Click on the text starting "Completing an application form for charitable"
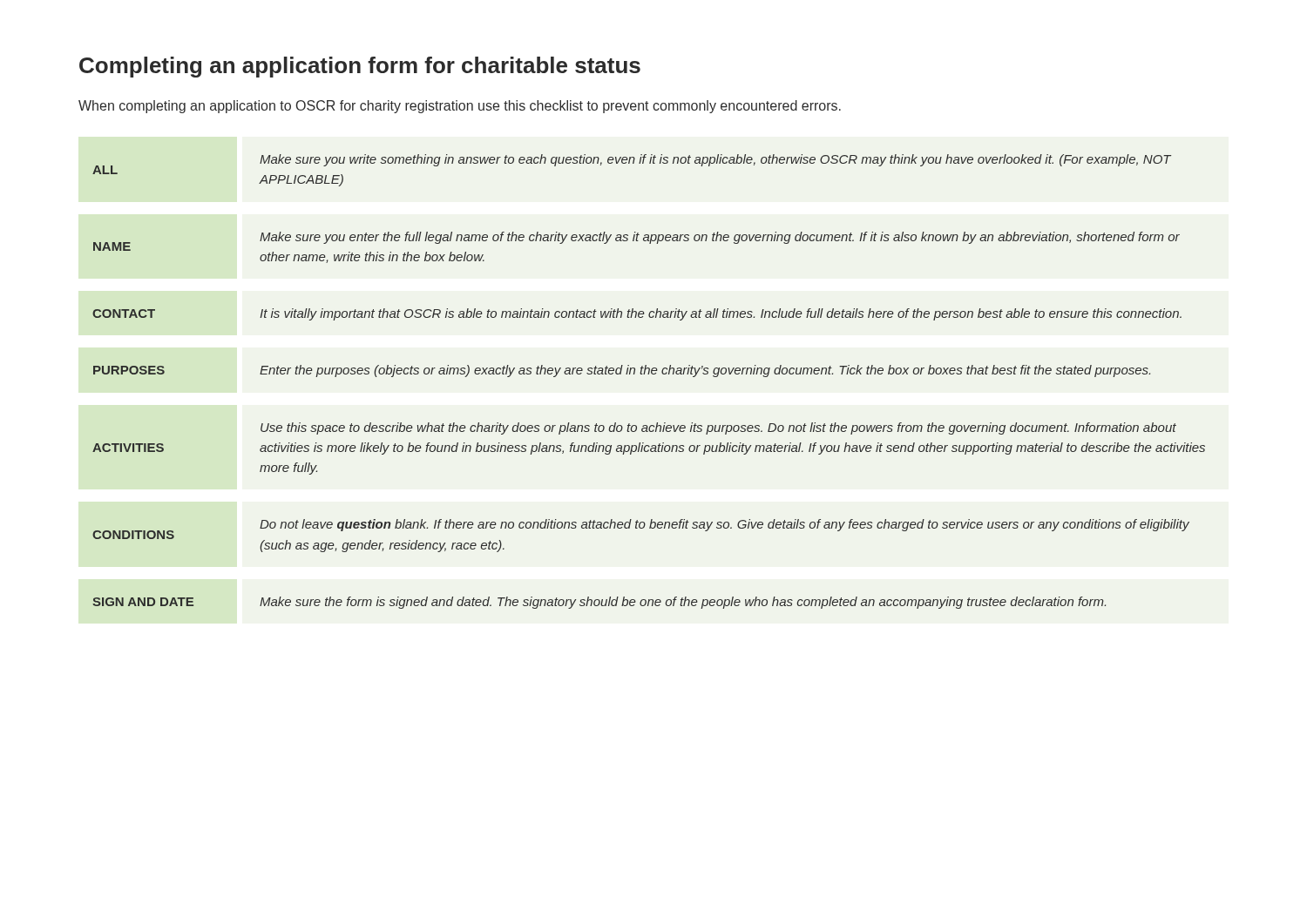This screenshot has height=924, width=1307. (360, 65)
